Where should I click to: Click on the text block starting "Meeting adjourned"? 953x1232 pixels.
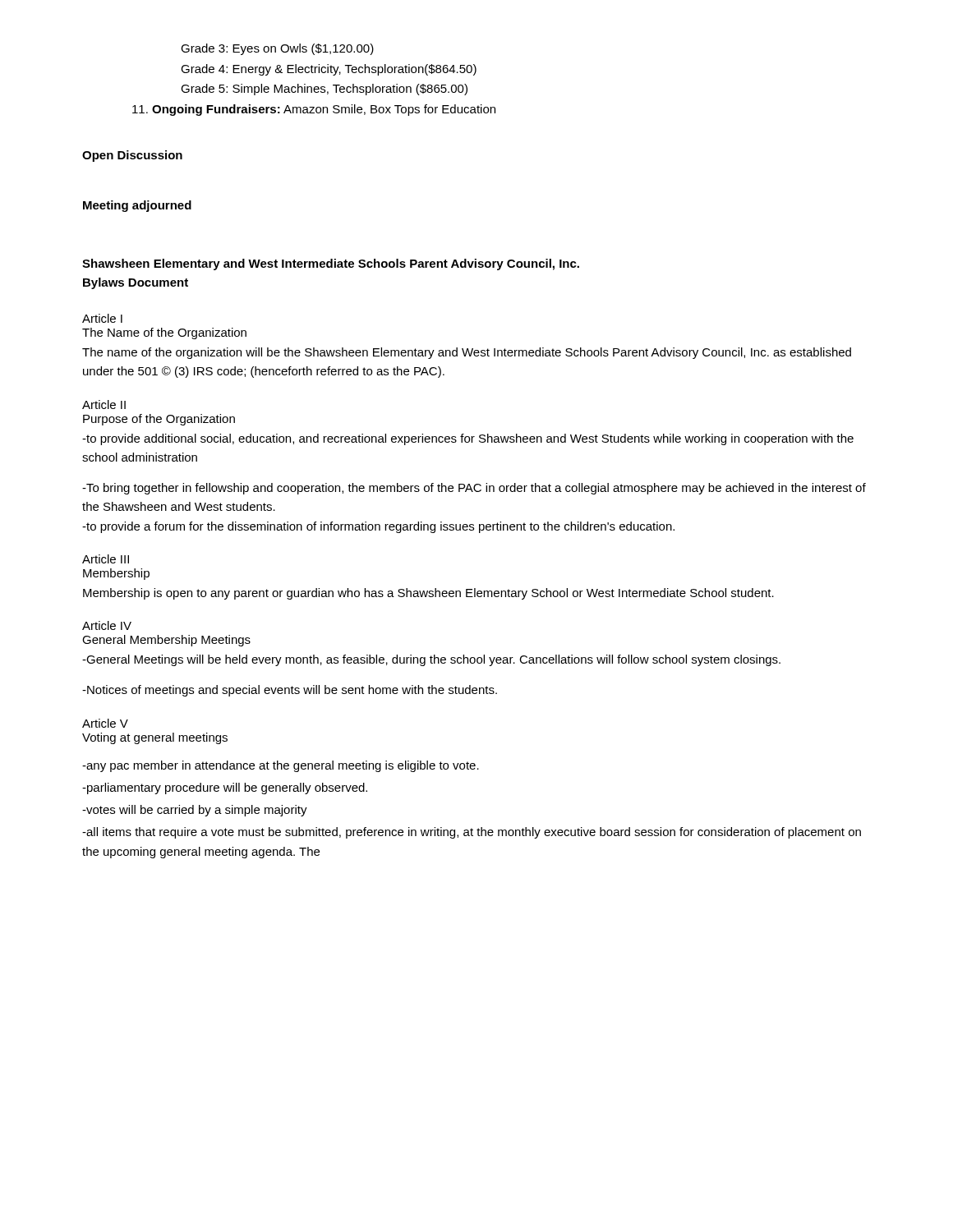pos(137,205)
